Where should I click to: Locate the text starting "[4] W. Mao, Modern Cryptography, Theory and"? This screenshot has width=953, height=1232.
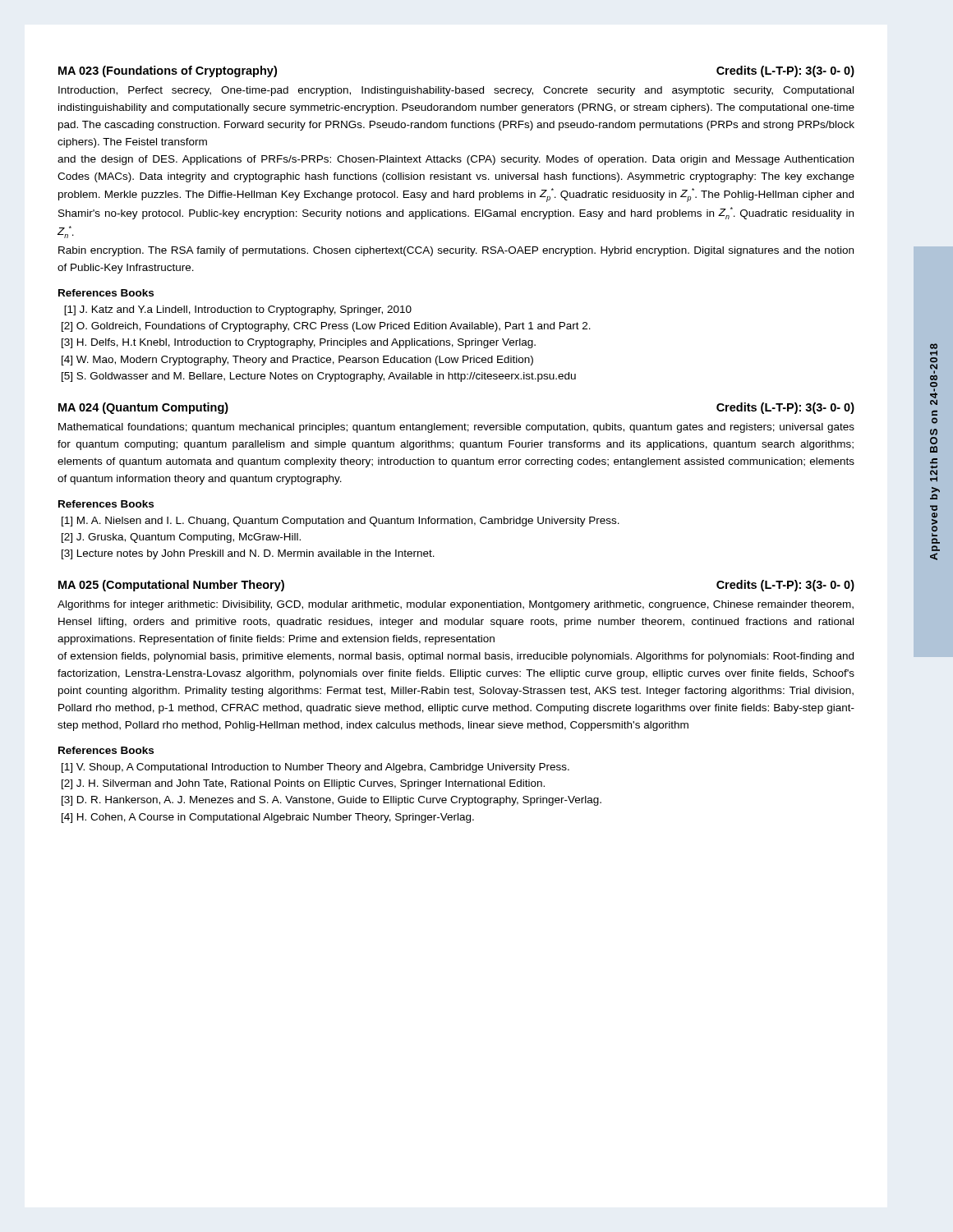tap(297, 359)
